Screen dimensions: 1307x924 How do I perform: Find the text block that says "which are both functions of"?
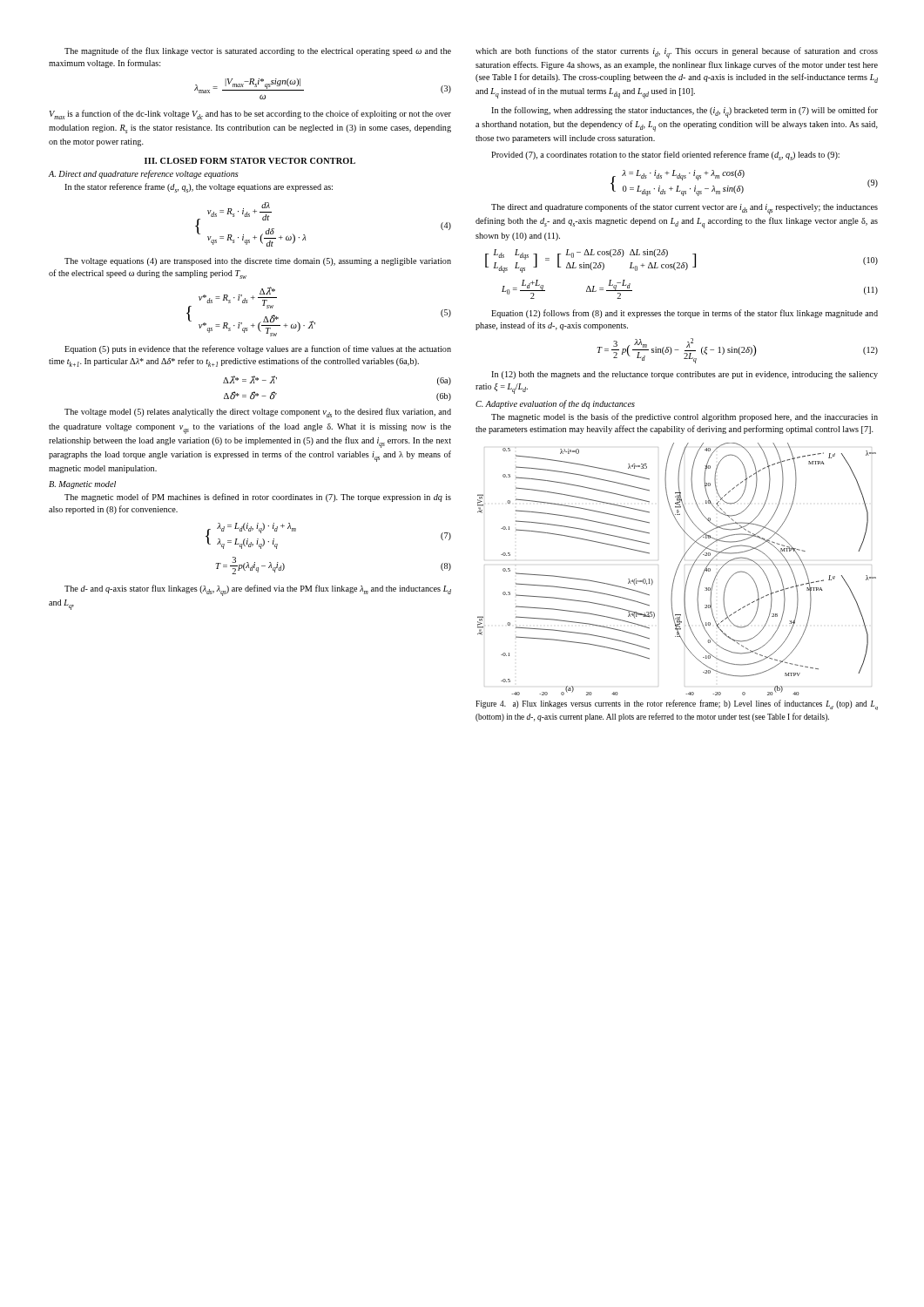click(x=677, y=73)
